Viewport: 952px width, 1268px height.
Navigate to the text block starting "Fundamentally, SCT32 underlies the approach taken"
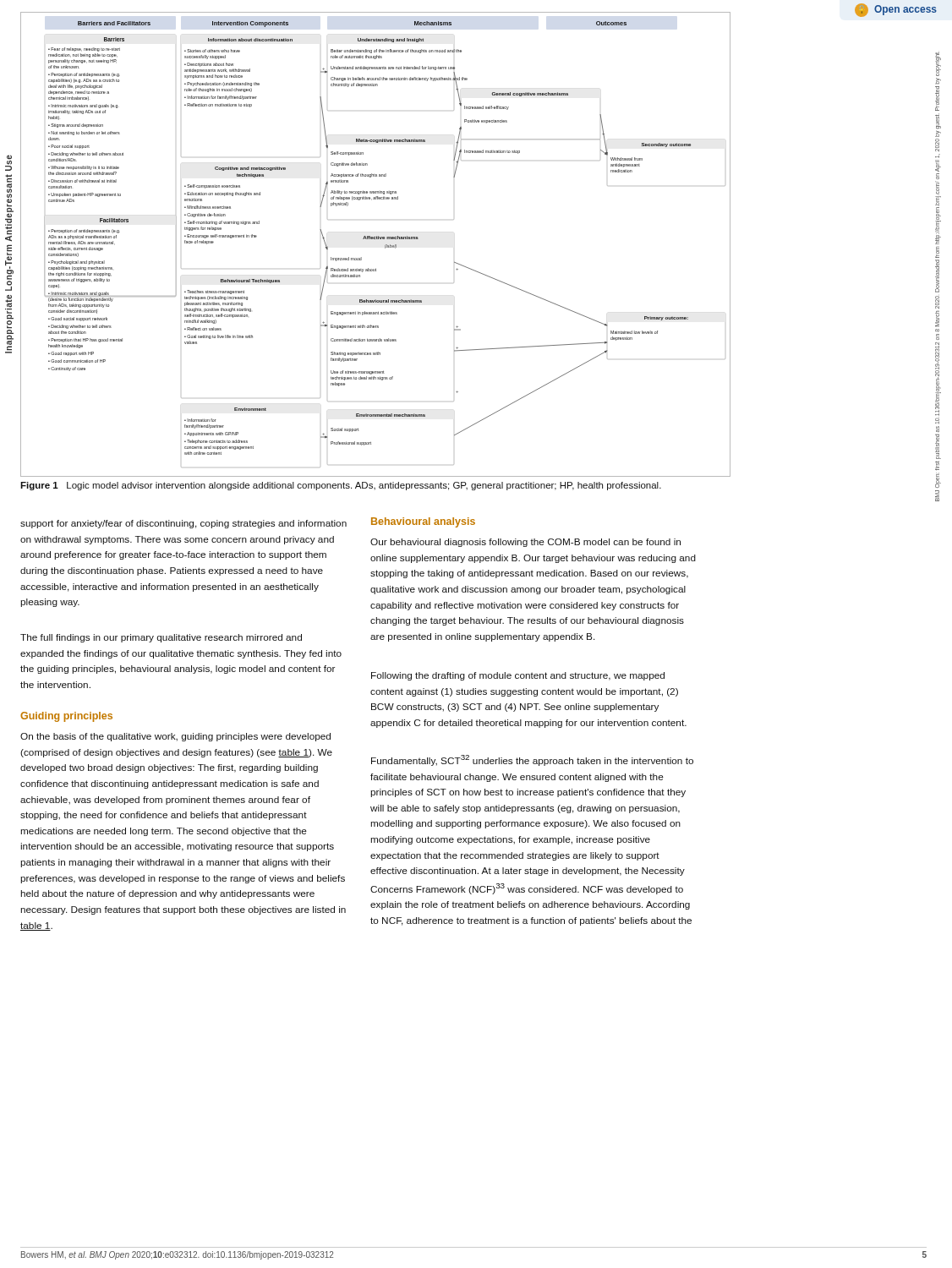coord(532,839)
